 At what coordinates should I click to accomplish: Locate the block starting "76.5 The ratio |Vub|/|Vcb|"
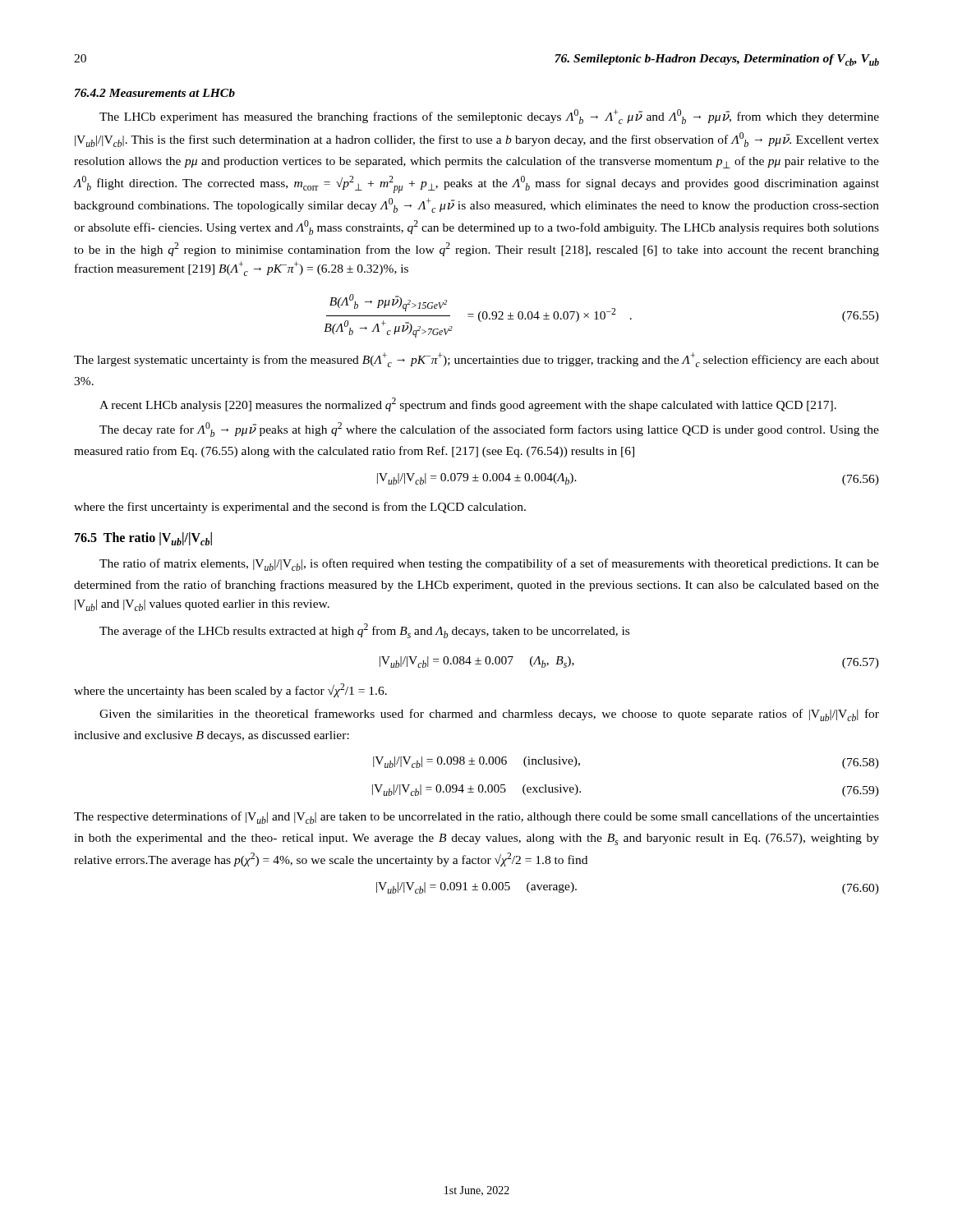pos(143,539)
